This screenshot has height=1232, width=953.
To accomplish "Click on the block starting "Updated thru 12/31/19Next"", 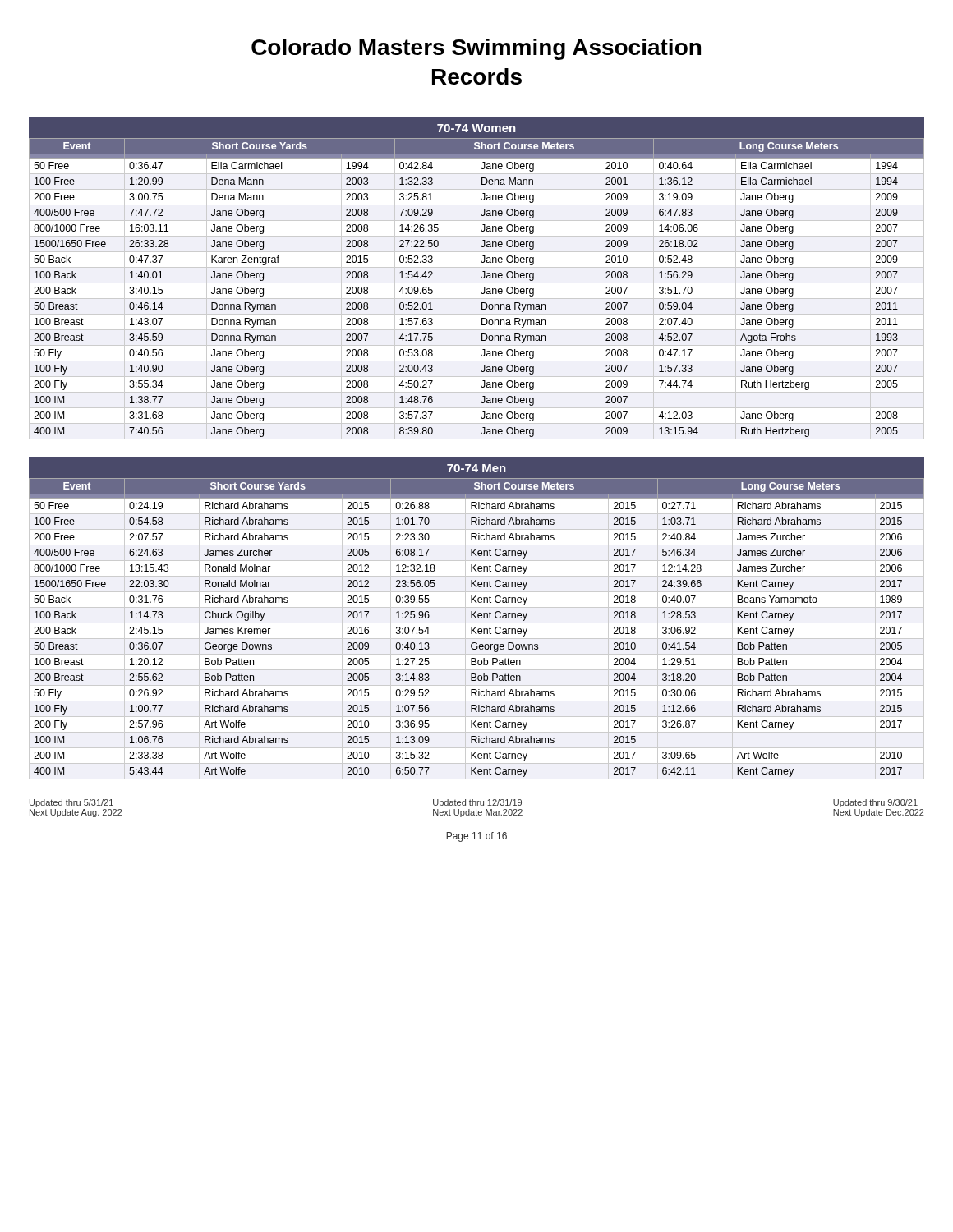I will click(478, 807).
